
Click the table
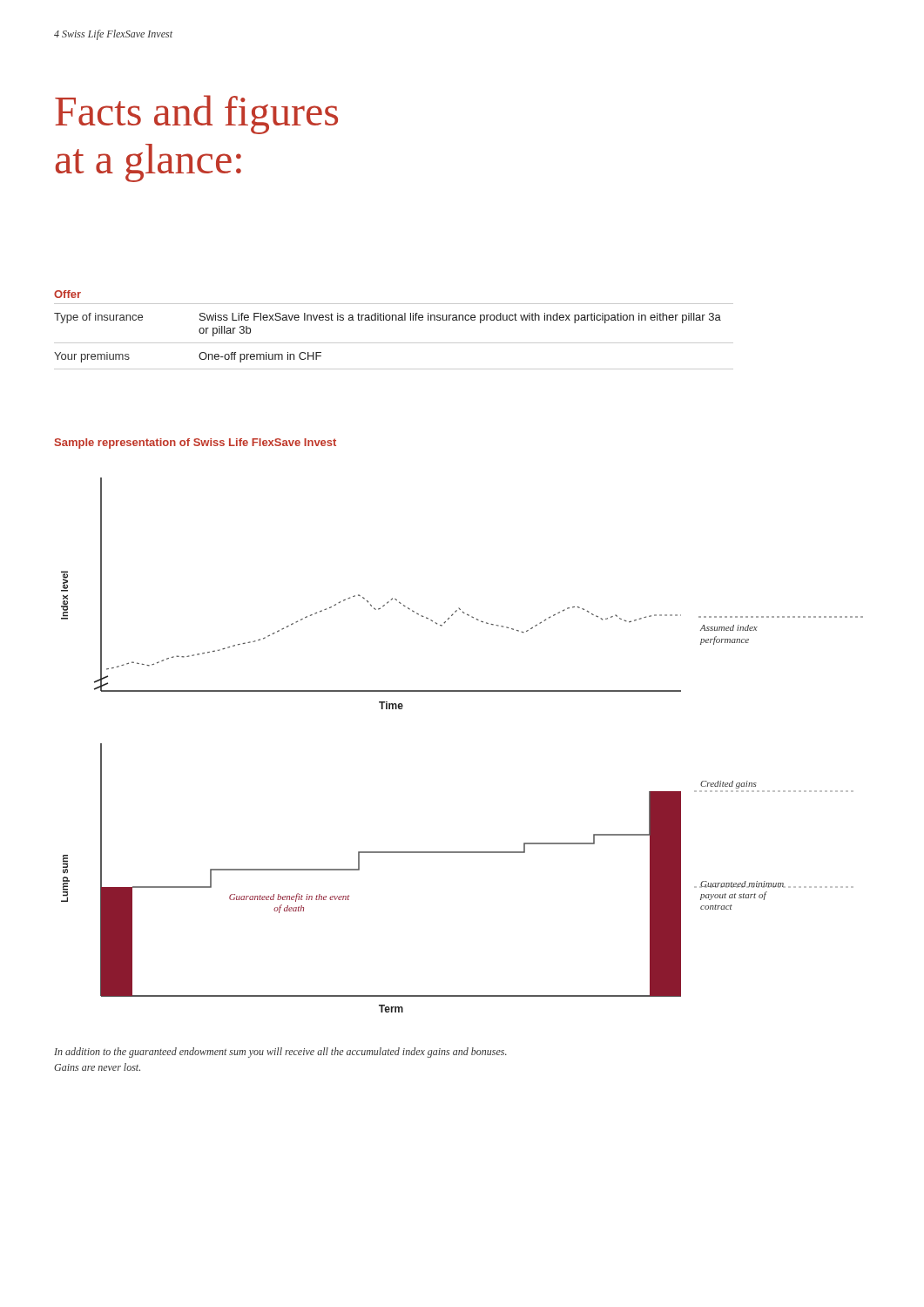pos(394,336)
